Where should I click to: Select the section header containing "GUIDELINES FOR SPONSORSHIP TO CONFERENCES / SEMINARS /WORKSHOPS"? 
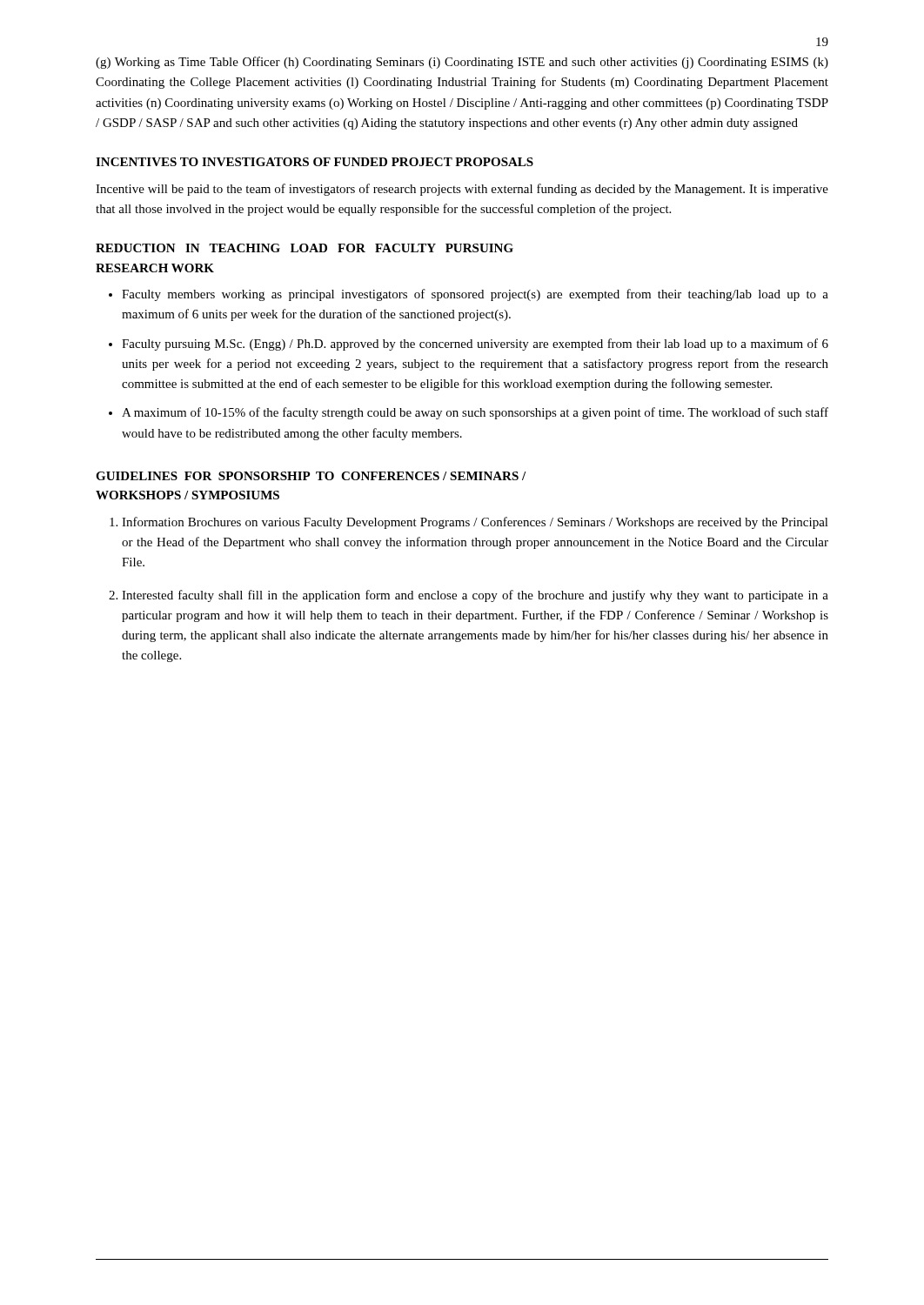[x=311, y=485]
